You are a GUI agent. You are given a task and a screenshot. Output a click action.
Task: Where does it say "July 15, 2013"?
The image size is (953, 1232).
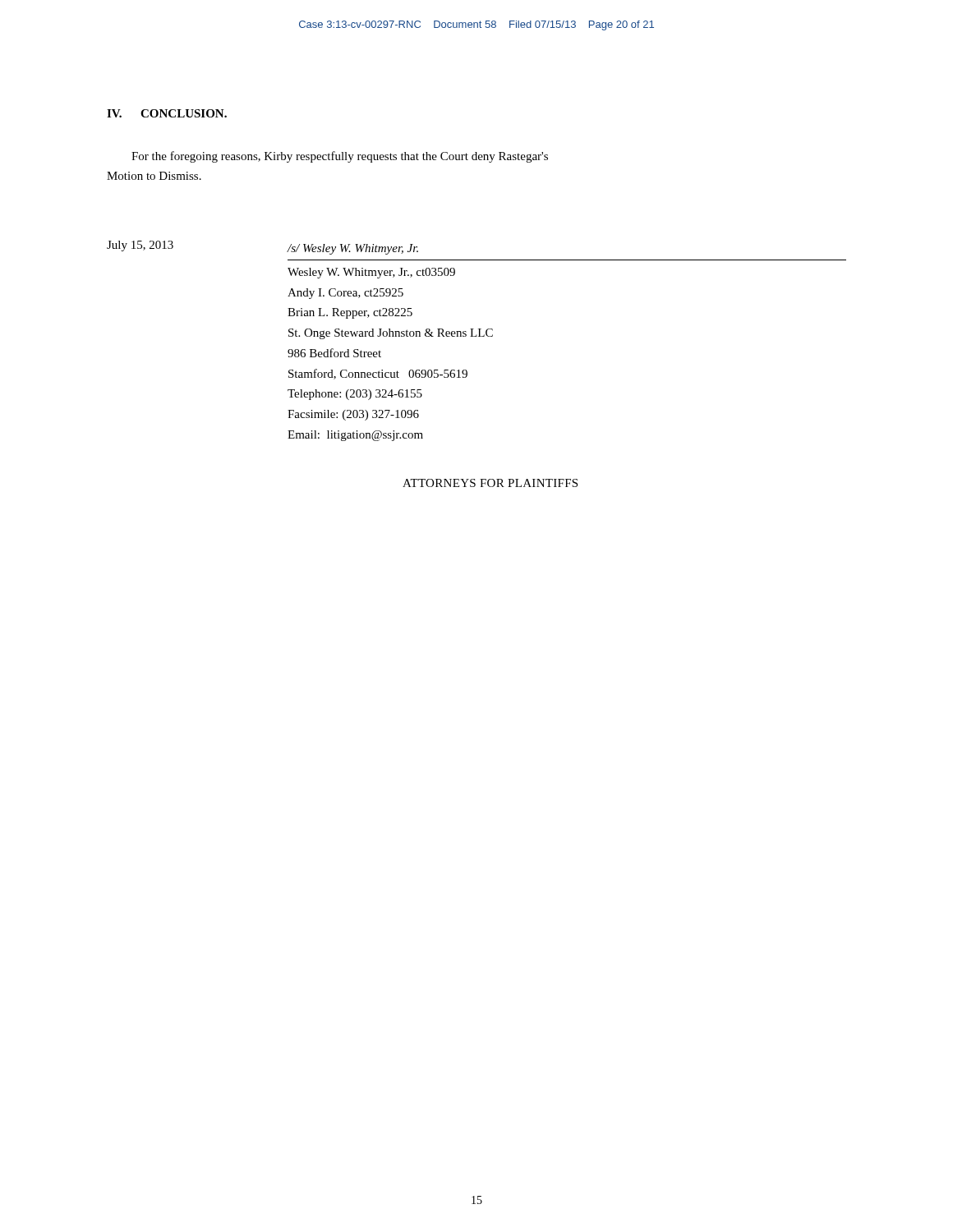pyautogui.click(x=140, y=245)
